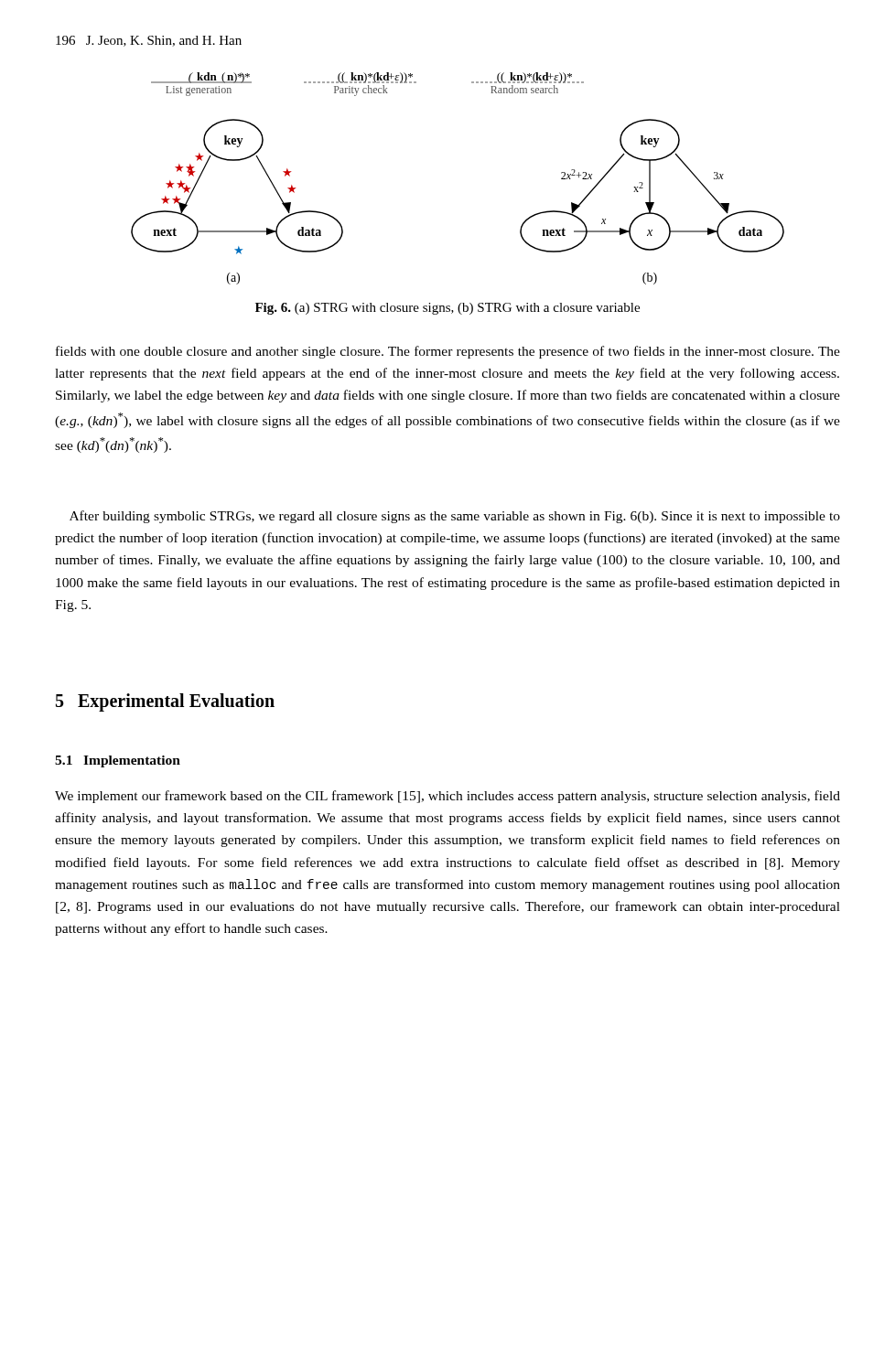Locate the block of text that opens with "We implement our framework based on"
Viewport: 895px width, 1372px height.
pyautogui.click(x=448, y=862)
